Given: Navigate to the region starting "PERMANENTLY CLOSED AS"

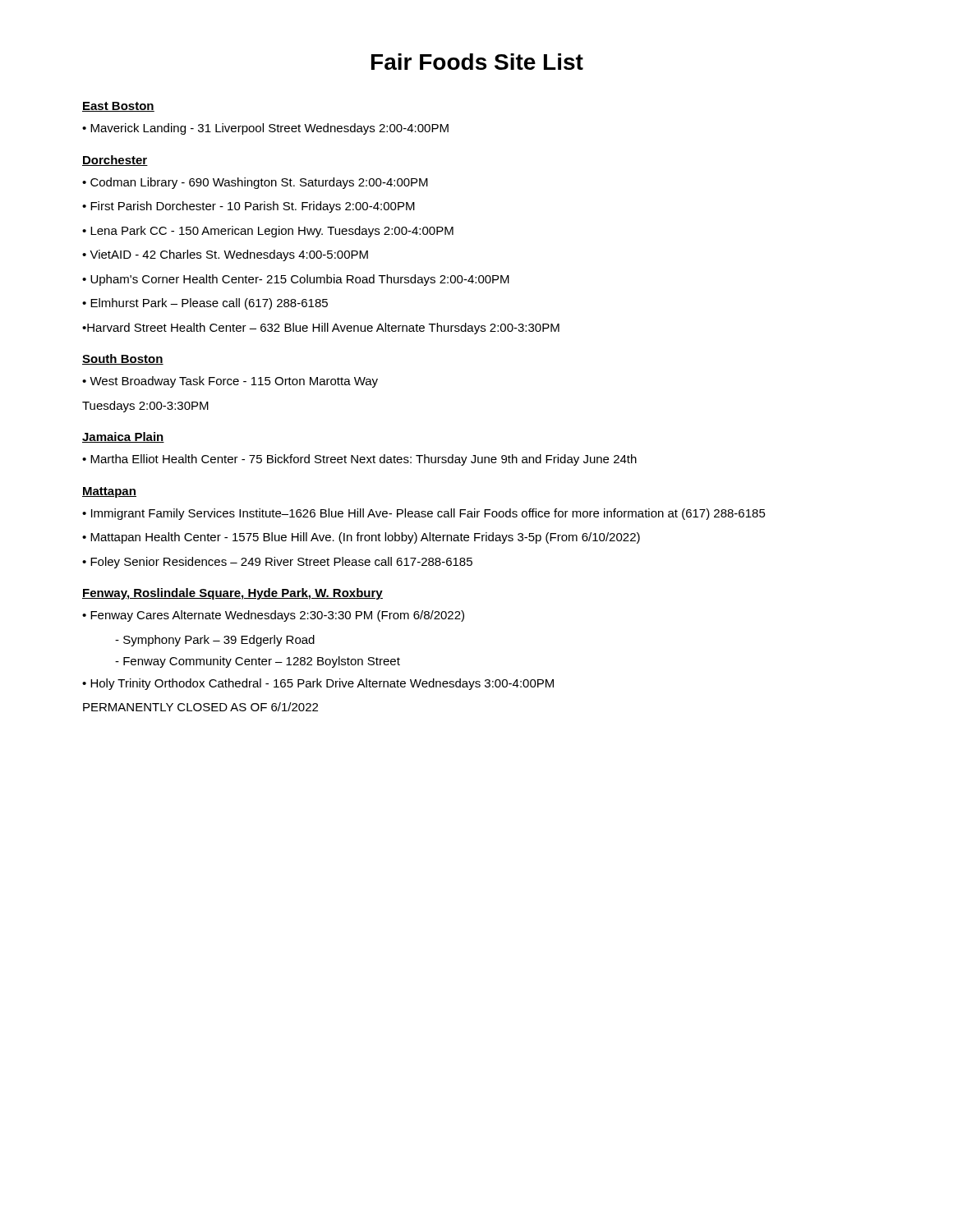Looking at the screenshot, I should [200, 707].
